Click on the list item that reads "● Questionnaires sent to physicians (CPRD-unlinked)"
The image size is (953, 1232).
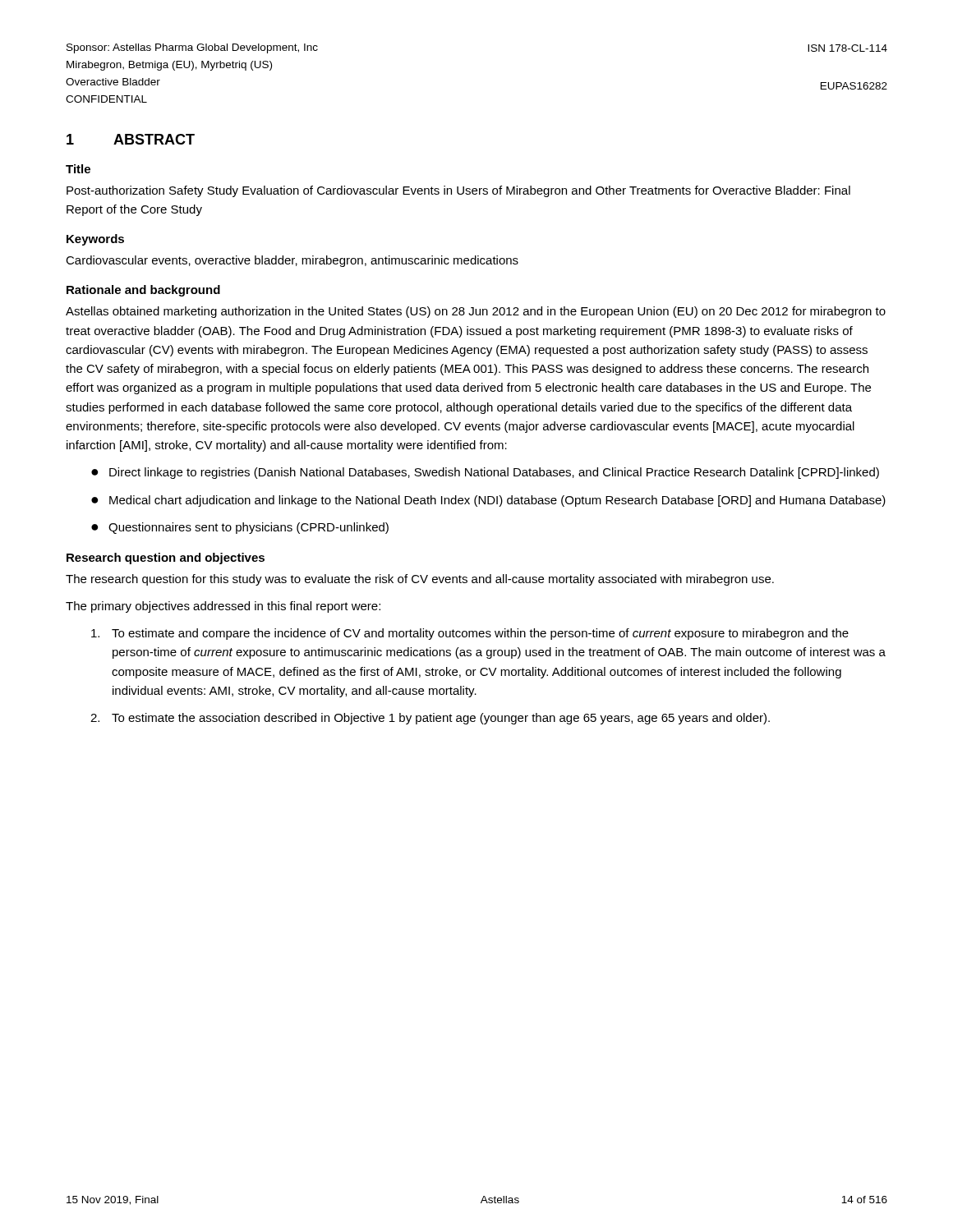(240, 528)
